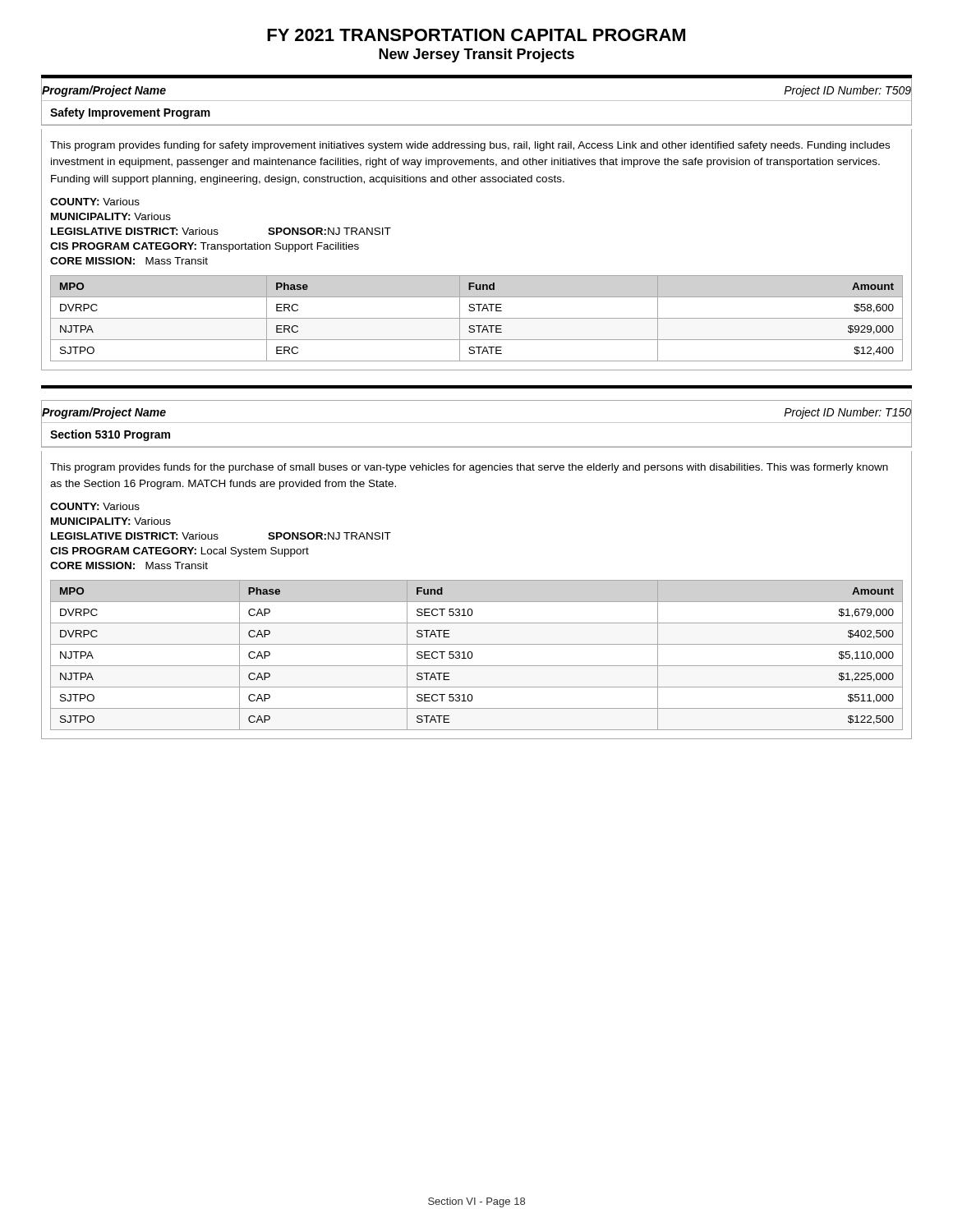
Task: Click on the passage starting "FY 2021 TRANSPORTATION CAPITAL PROGRAM New"
Action: [x=476, y=44]
